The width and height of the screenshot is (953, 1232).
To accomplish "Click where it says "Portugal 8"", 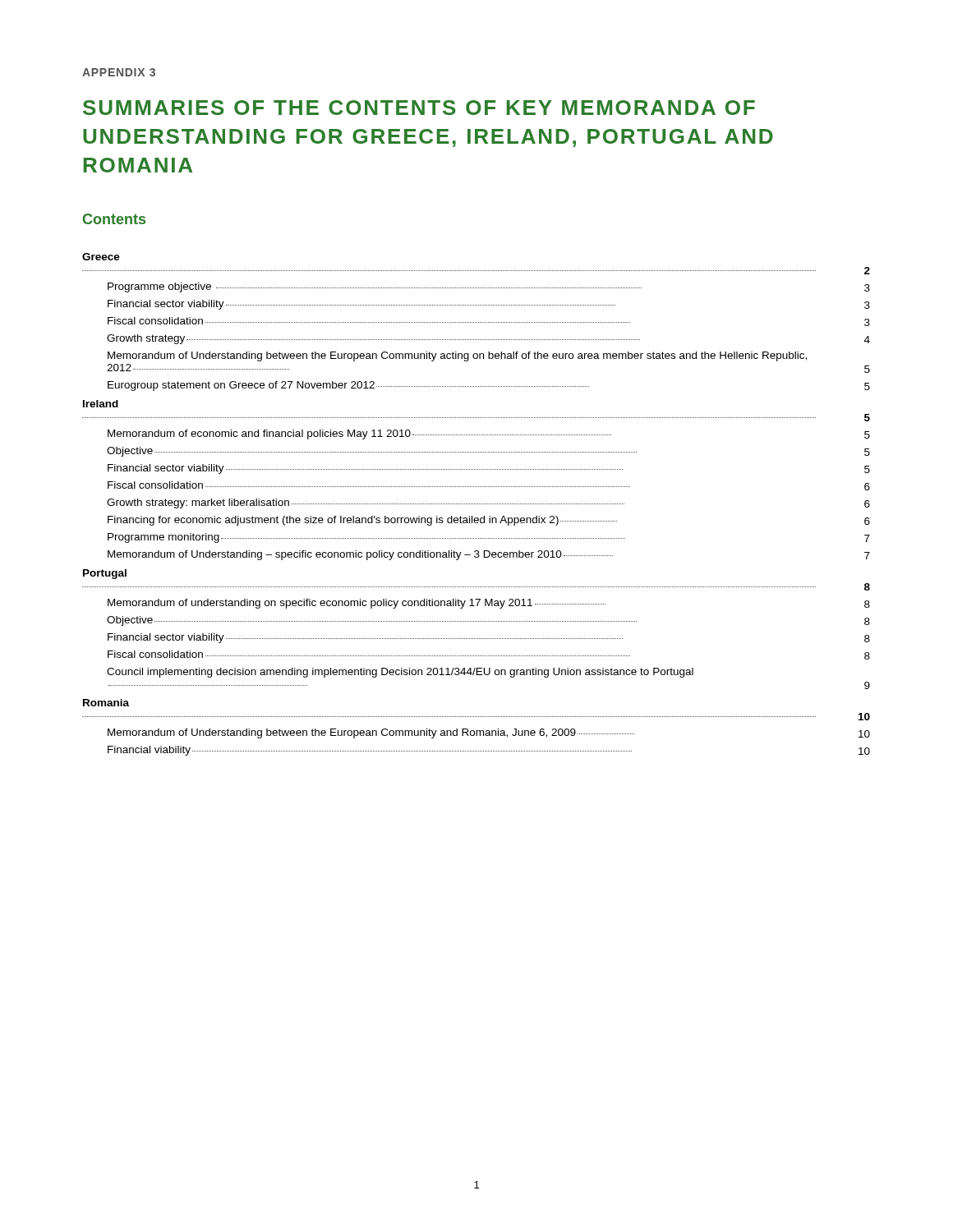I will coord(476,578).
